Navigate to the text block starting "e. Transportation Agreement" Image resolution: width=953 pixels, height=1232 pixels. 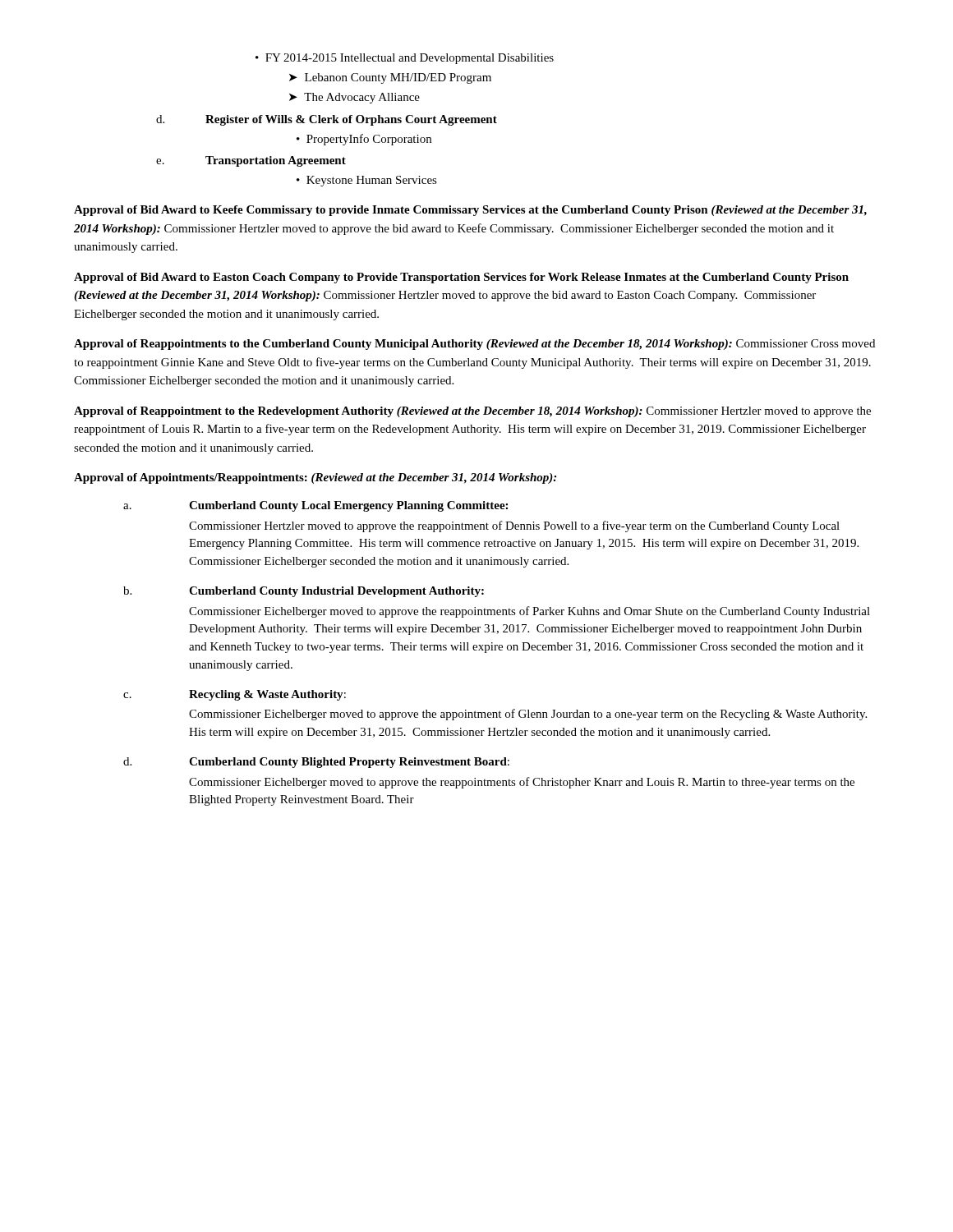click(251, 161)
